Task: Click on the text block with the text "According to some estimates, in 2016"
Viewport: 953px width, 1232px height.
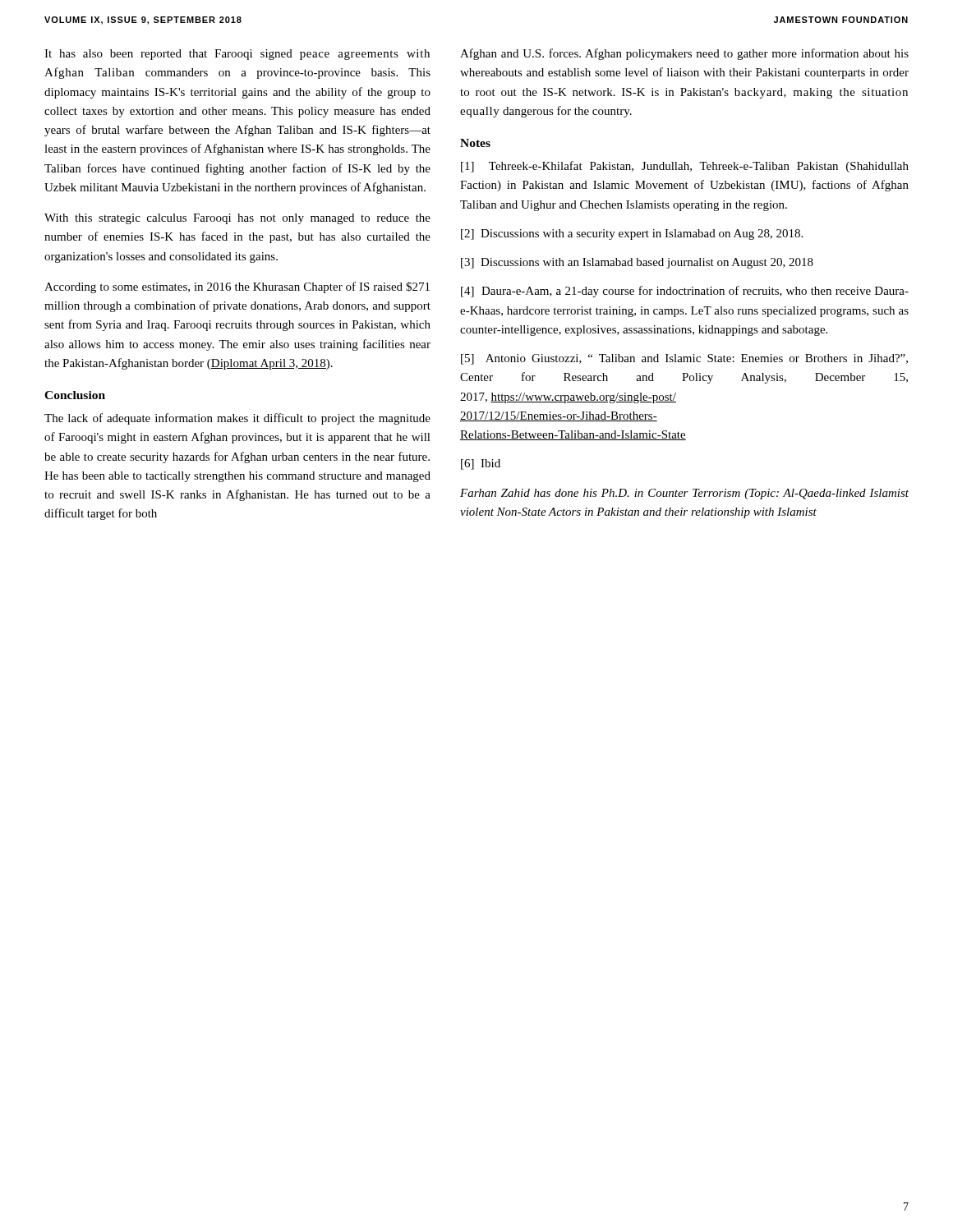Action: [x=237, y=325]
